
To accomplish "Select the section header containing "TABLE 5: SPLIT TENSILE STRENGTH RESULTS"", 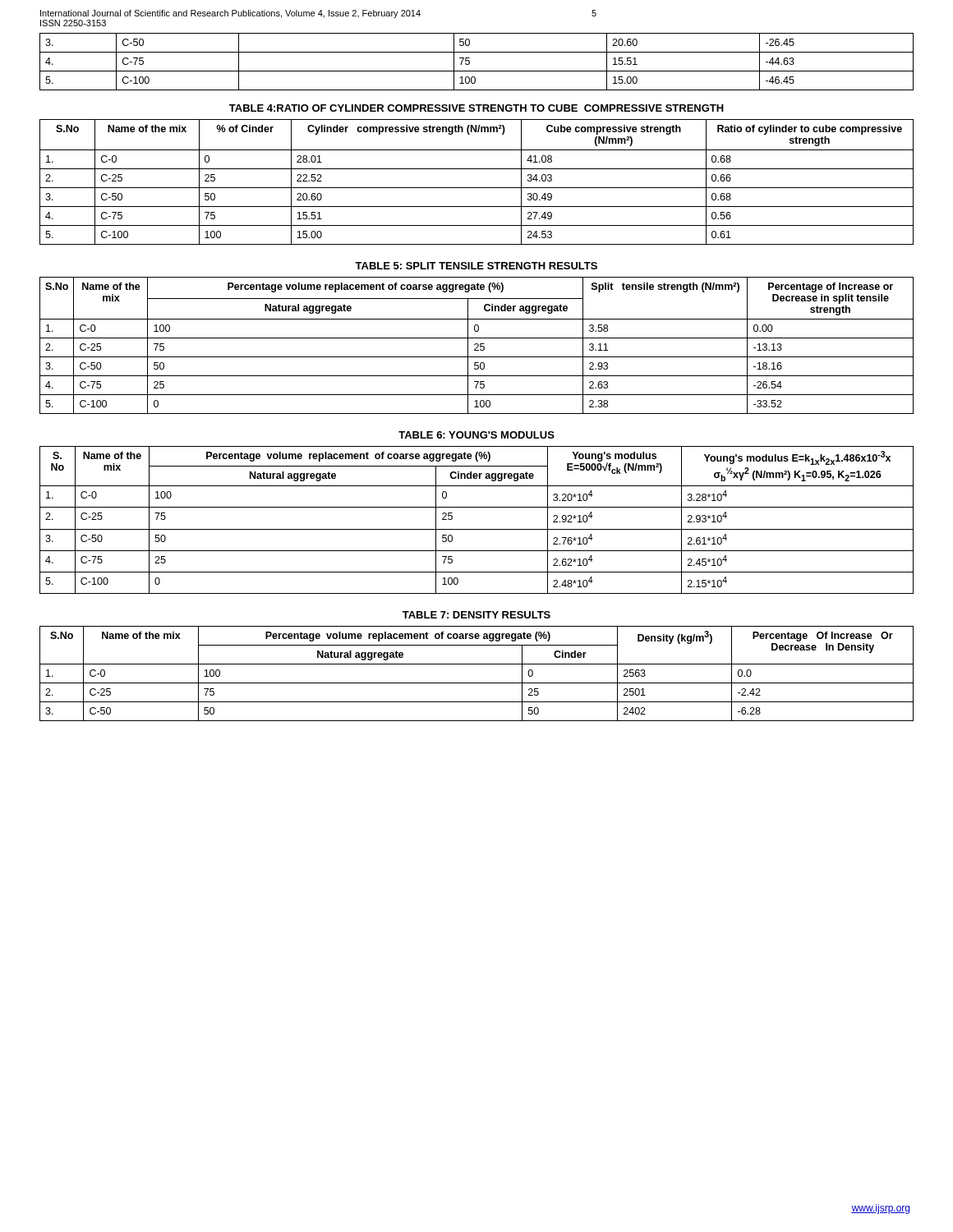I will (x=476, y=266).
